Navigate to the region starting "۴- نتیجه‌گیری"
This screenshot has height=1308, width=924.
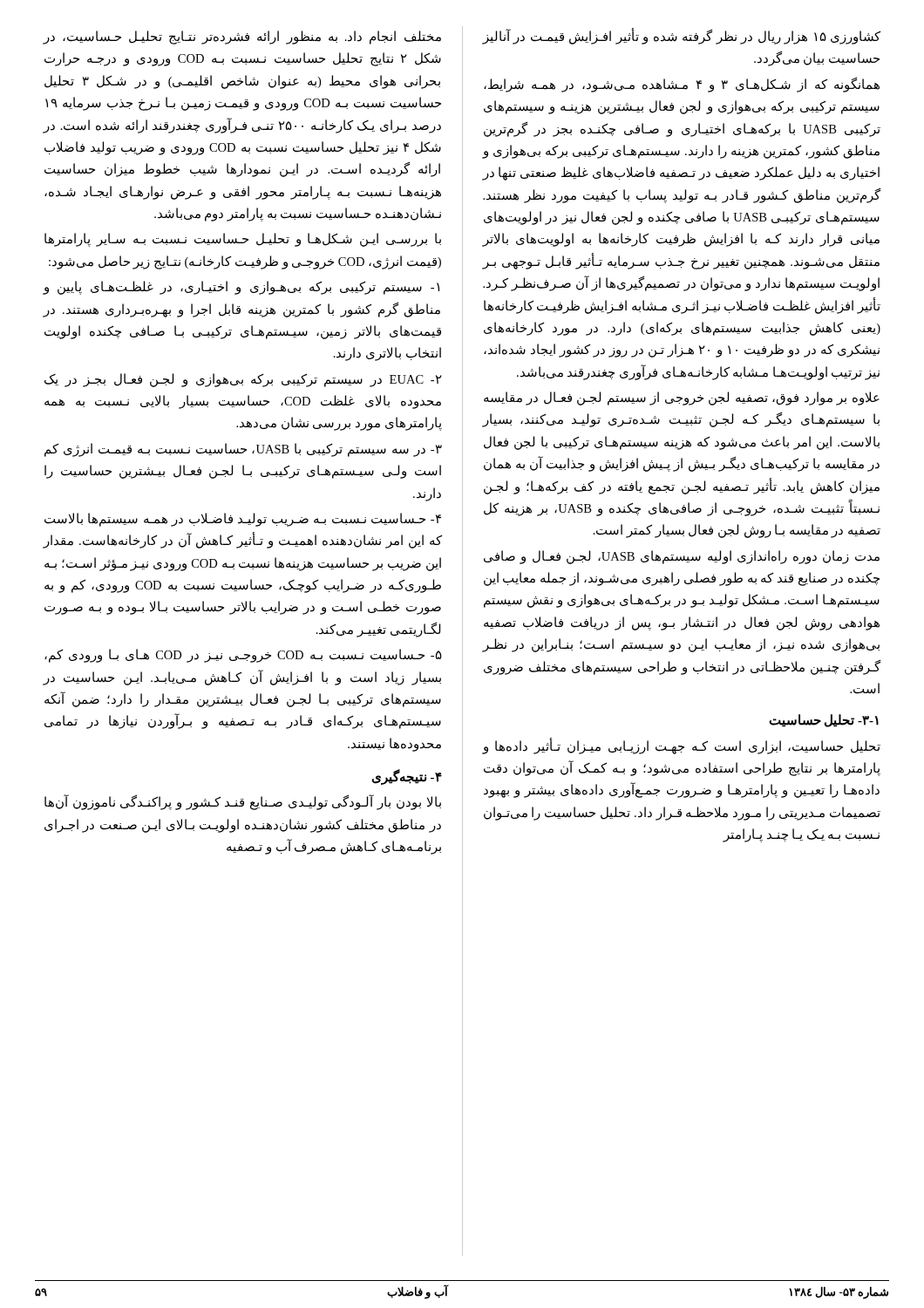tap(406, 777)
